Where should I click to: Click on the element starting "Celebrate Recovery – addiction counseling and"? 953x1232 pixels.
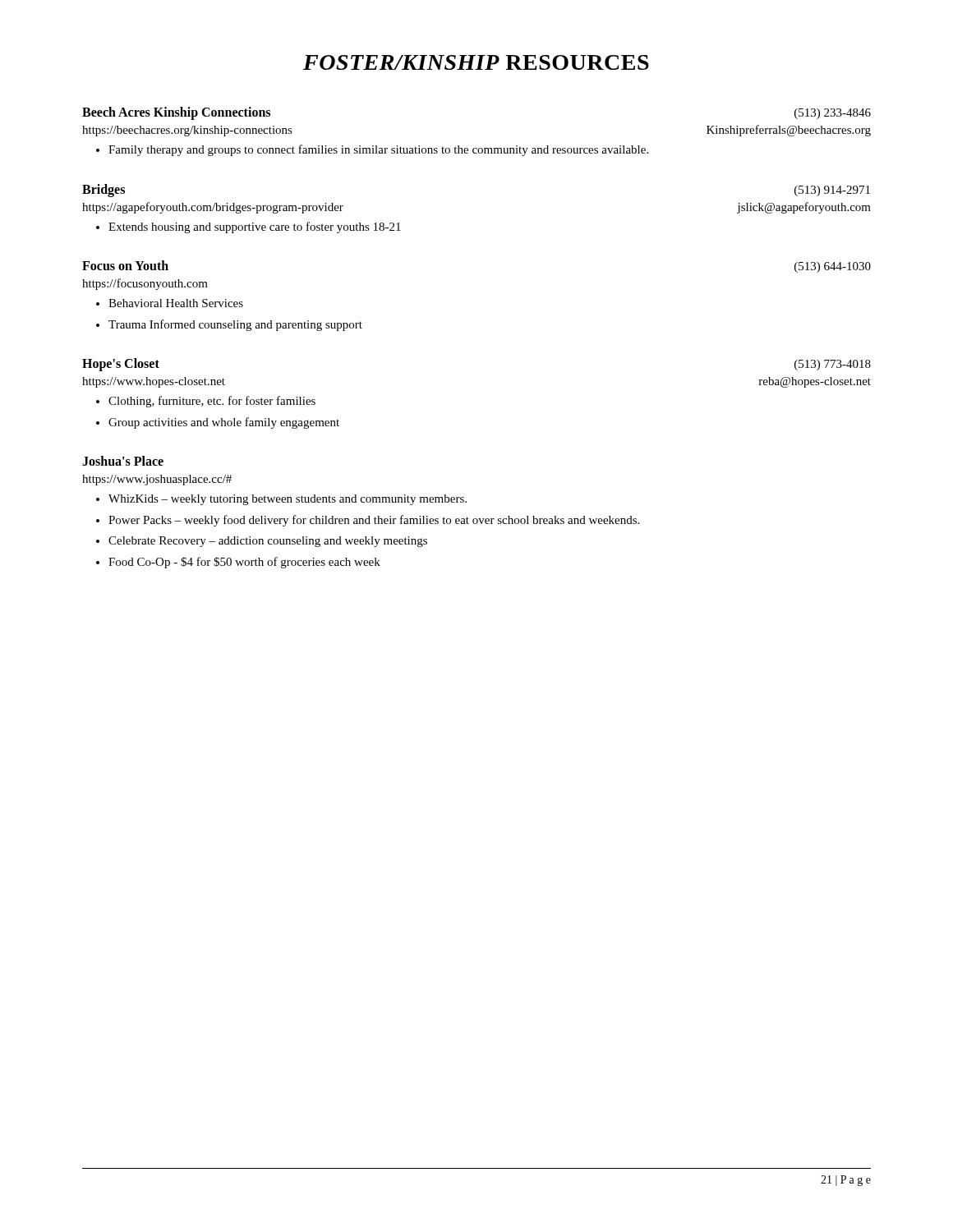[x=268, y=540]
